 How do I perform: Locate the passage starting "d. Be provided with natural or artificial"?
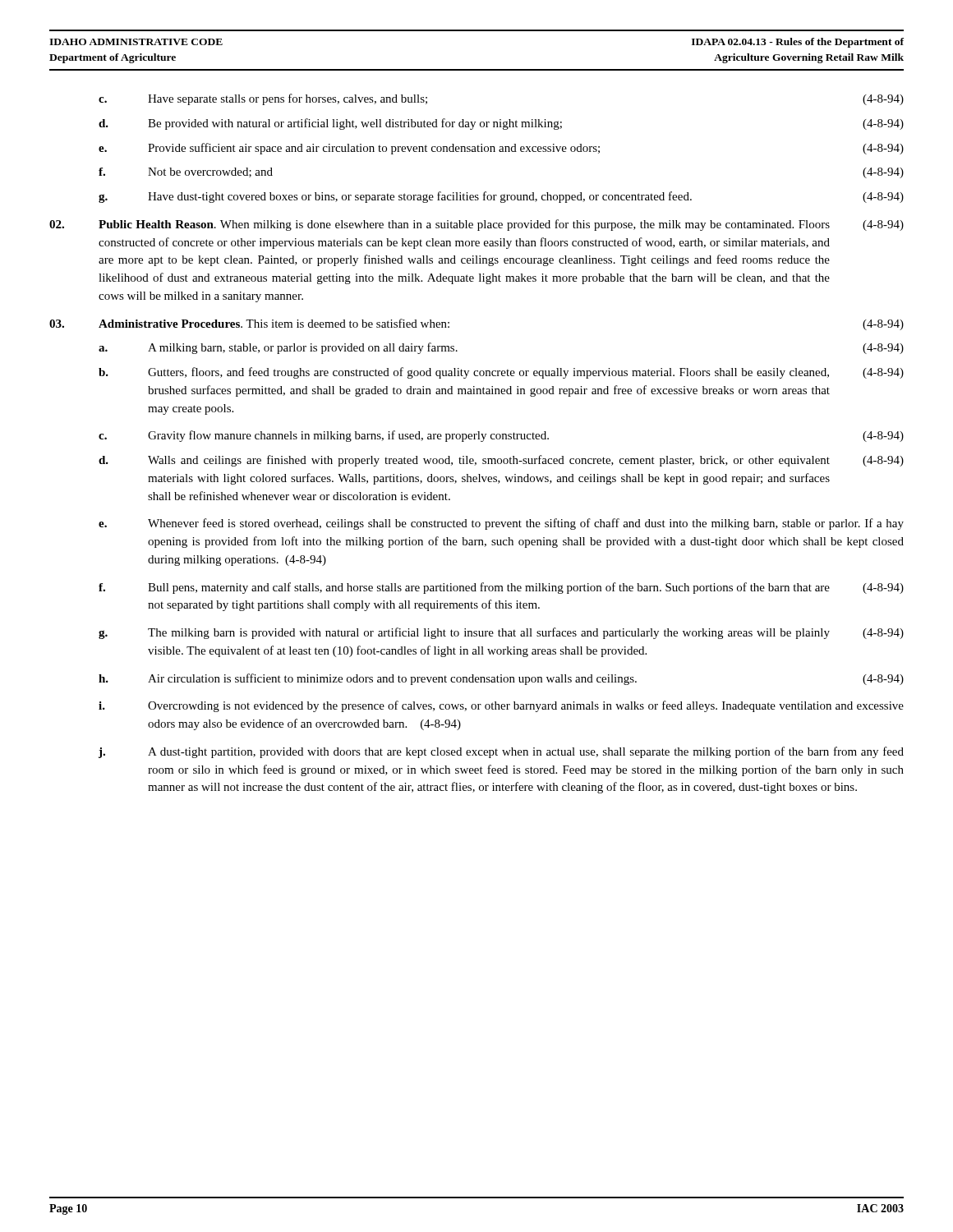(x=476, y=124)
